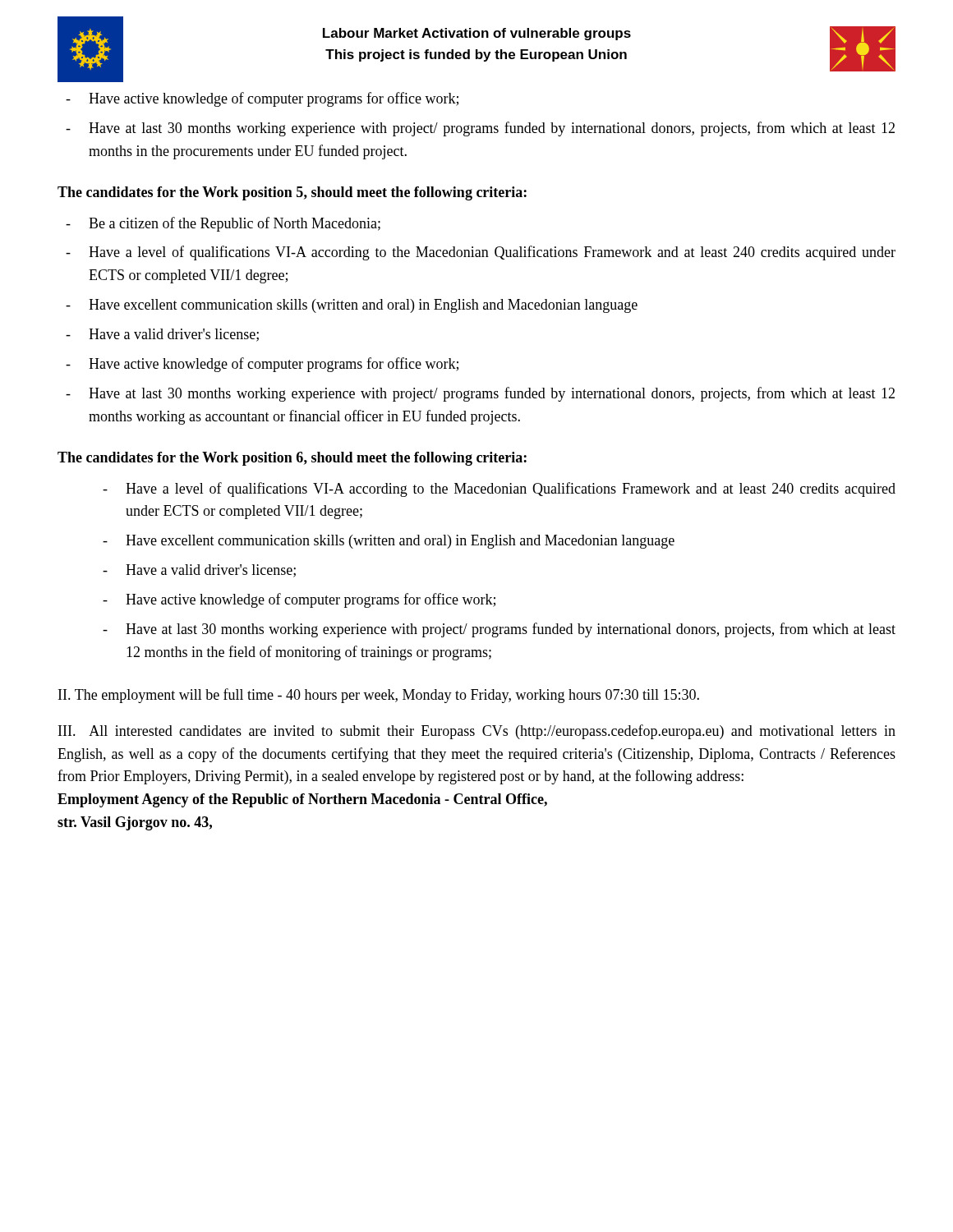953x1232 pixels.
Task: Select the text starting "III. All interested candidates are"
Action: (476, 777)
